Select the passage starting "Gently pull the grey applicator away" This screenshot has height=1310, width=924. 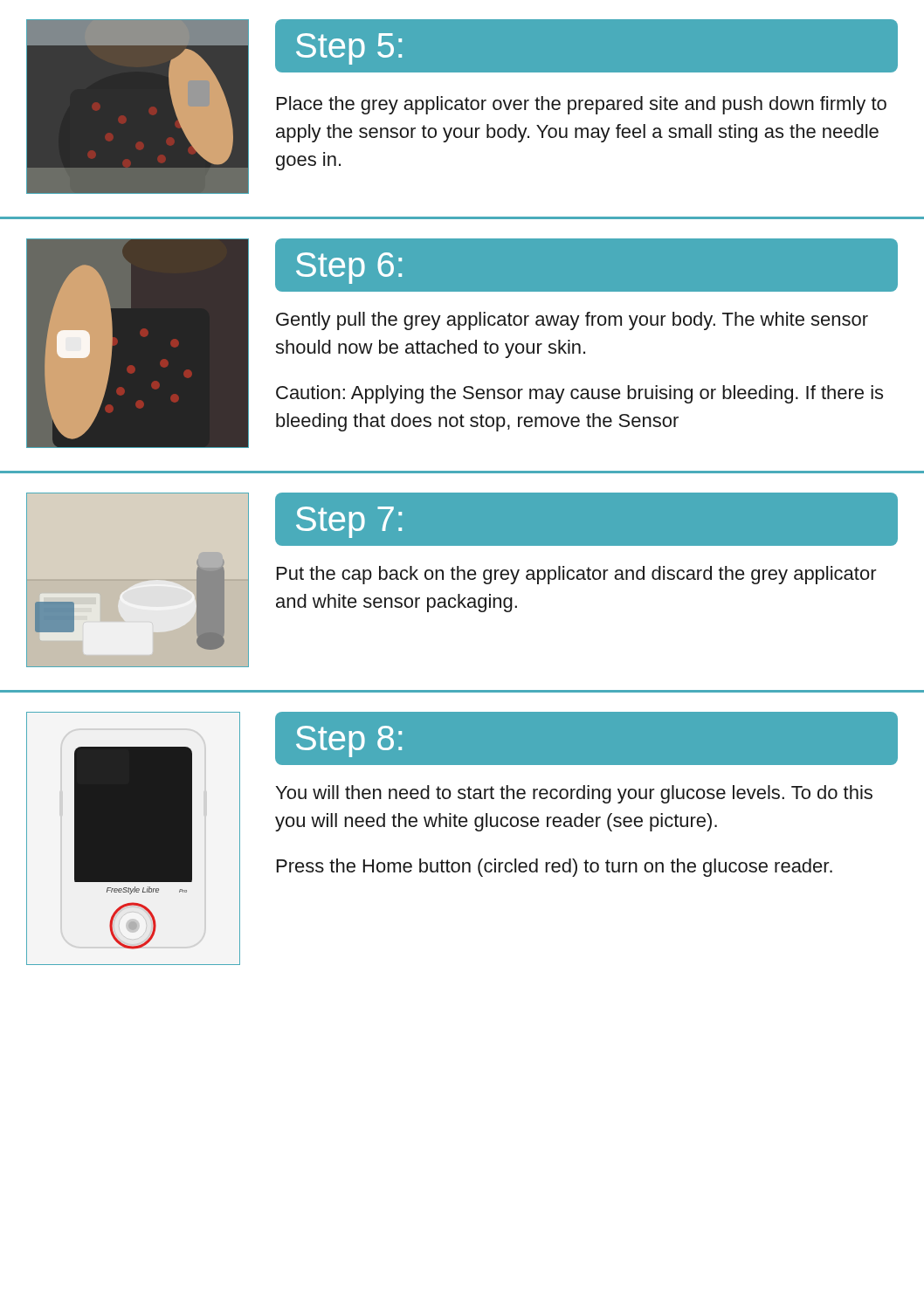coord(572,333)
